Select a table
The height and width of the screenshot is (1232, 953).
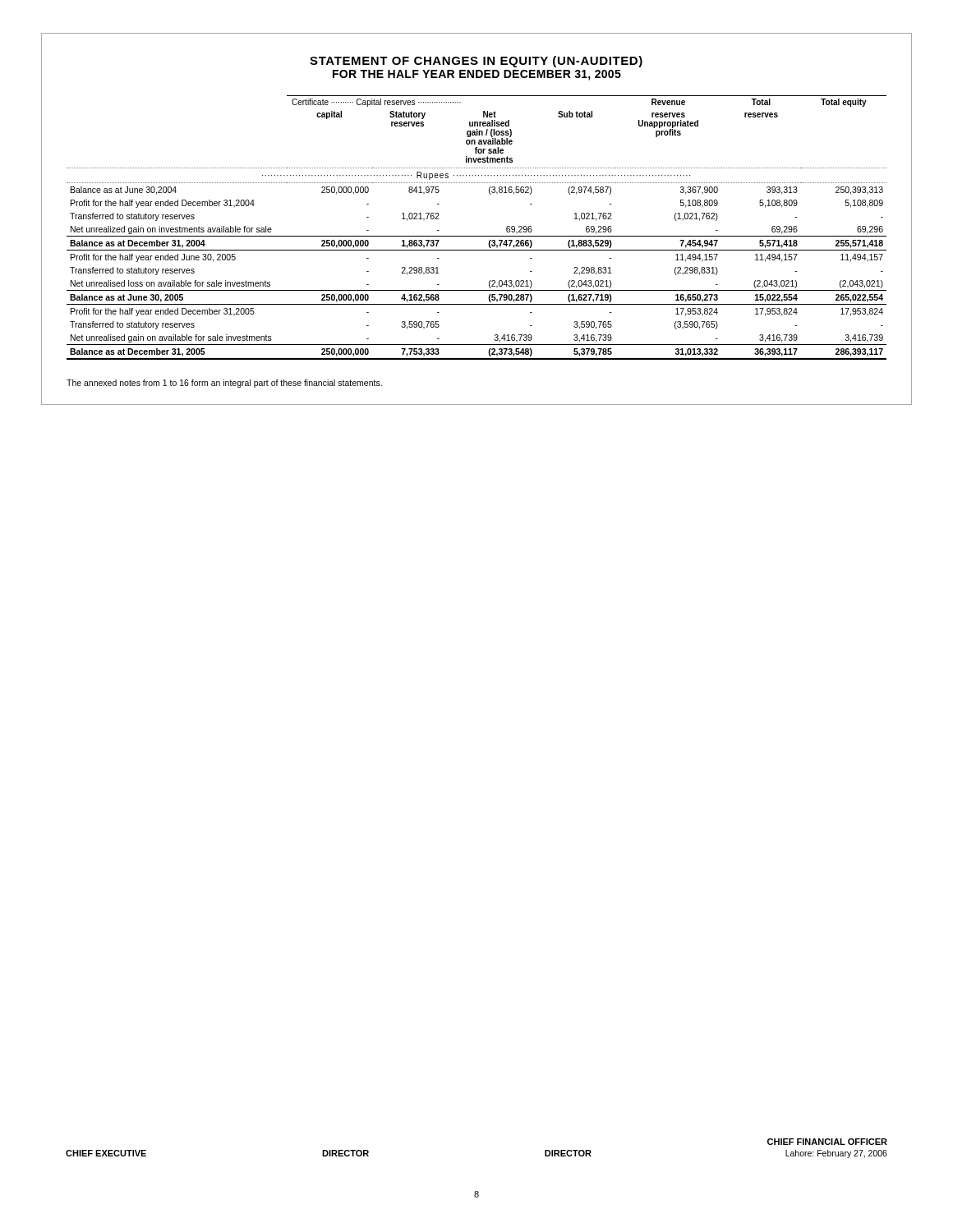476,227
